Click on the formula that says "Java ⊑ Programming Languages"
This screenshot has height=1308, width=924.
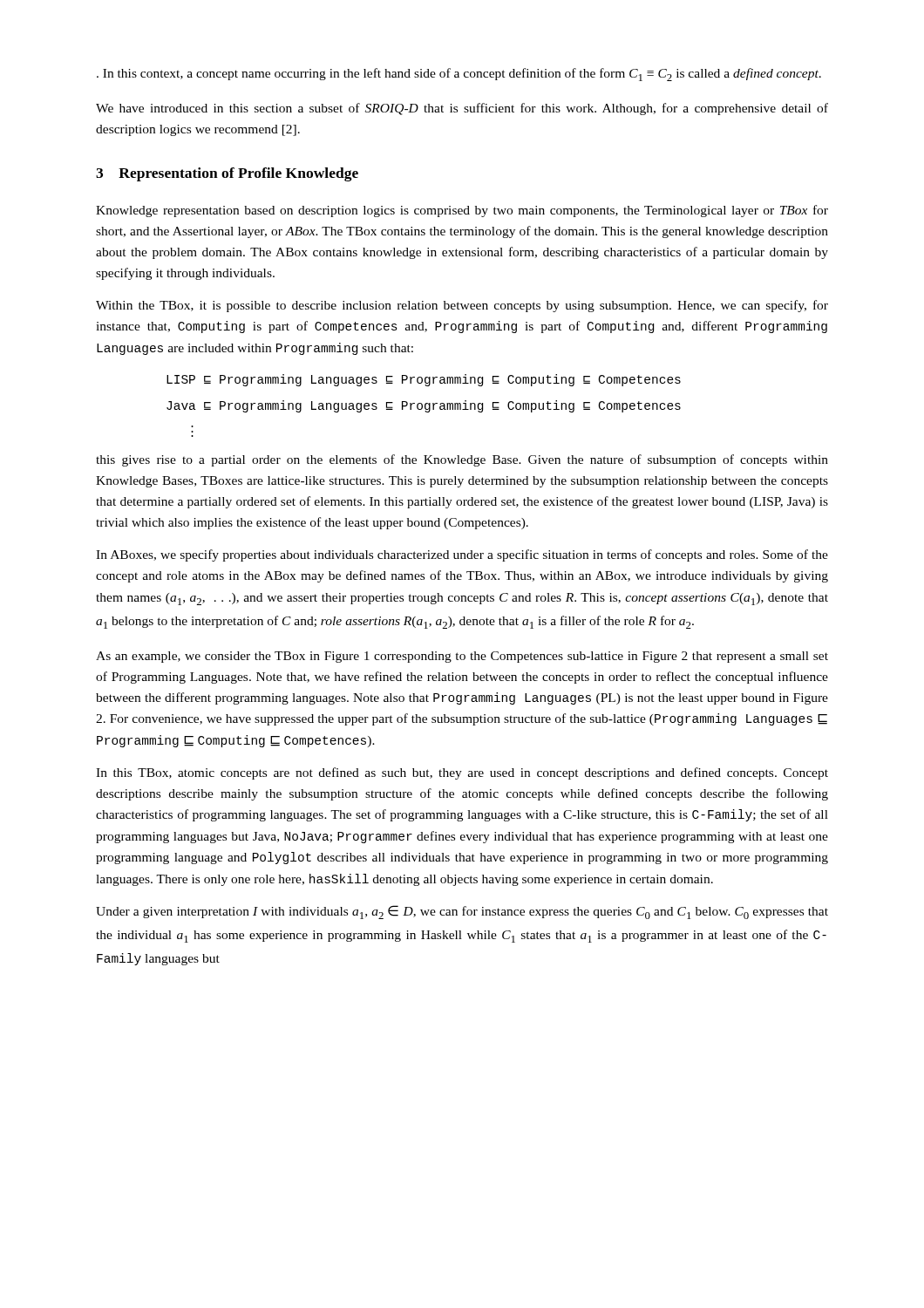pos(424,406)
